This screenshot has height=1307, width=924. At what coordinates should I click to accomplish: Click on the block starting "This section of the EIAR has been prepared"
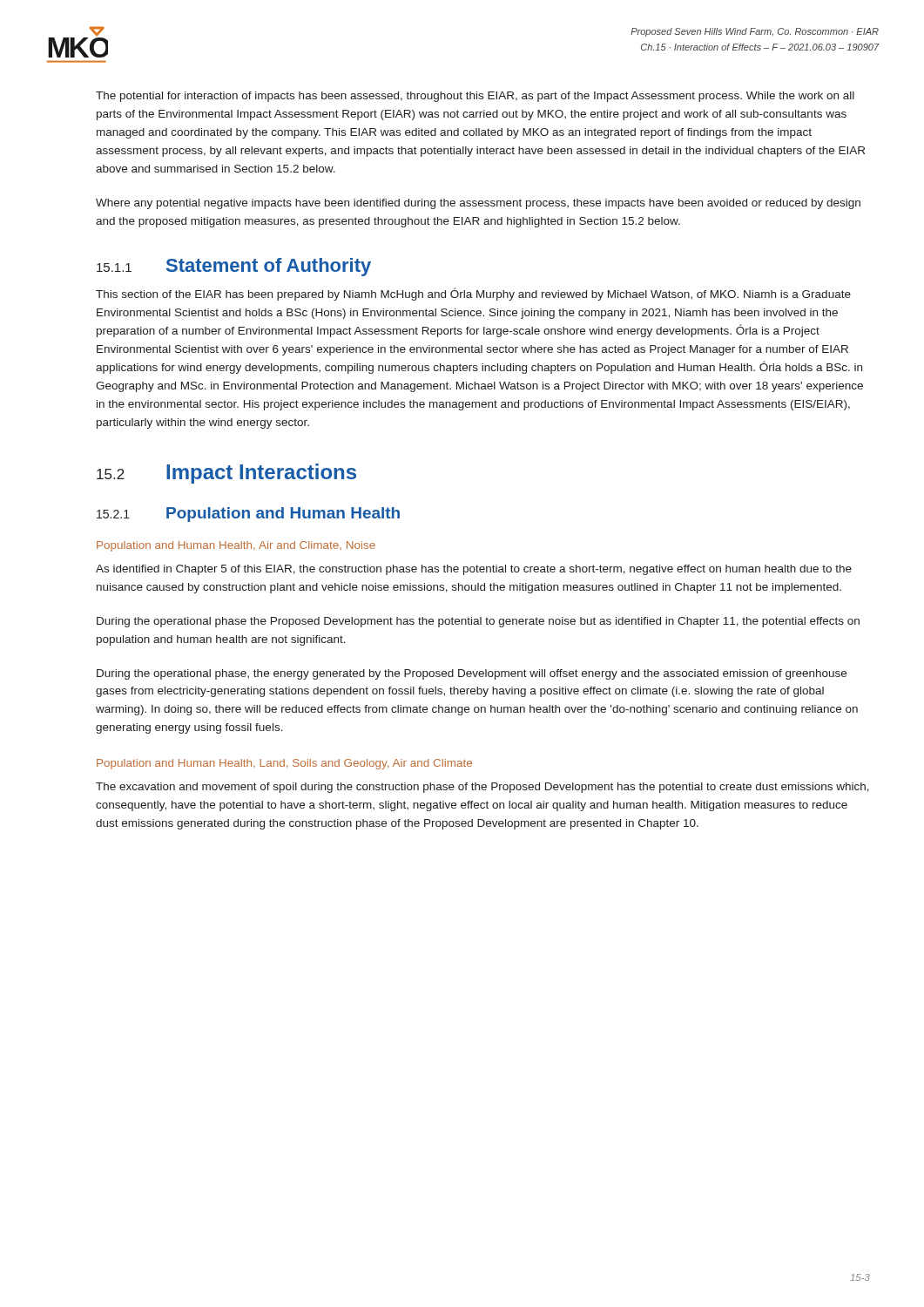(x=480, y=358)
